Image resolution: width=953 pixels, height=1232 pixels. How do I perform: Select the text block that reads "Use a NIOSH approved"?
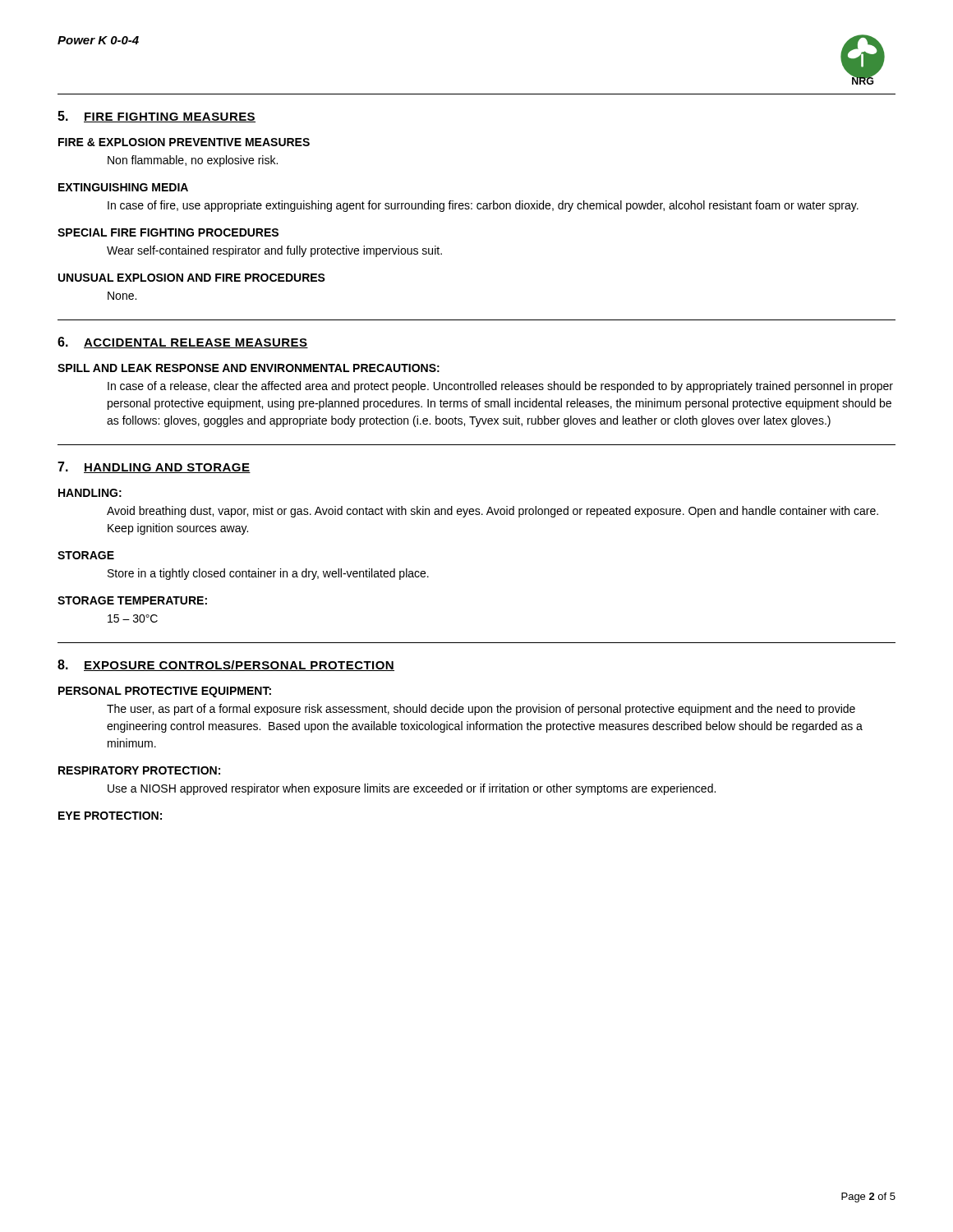[x=412, y=788]
